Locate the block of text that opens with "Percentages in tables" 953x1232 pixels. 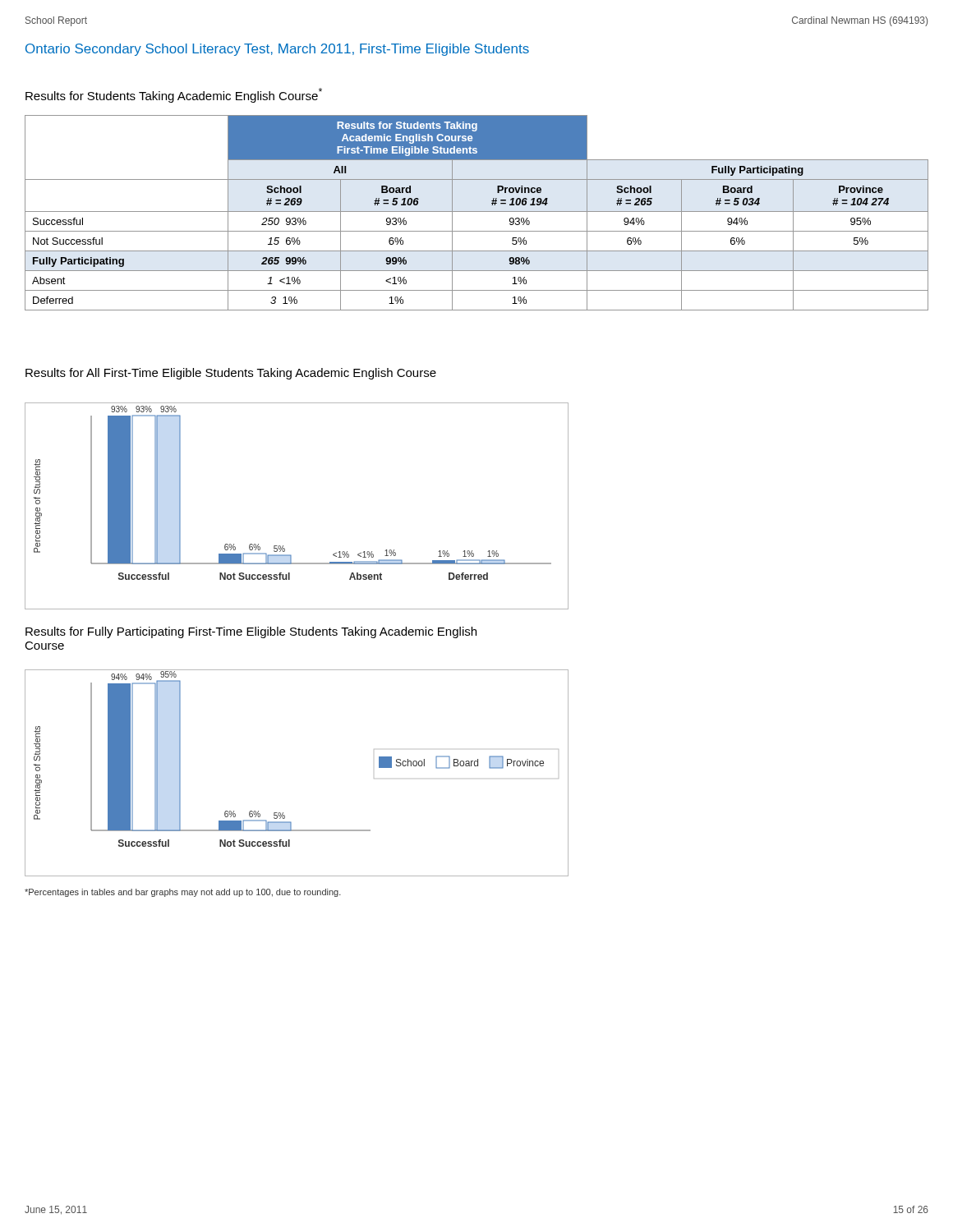coord(183,892)
